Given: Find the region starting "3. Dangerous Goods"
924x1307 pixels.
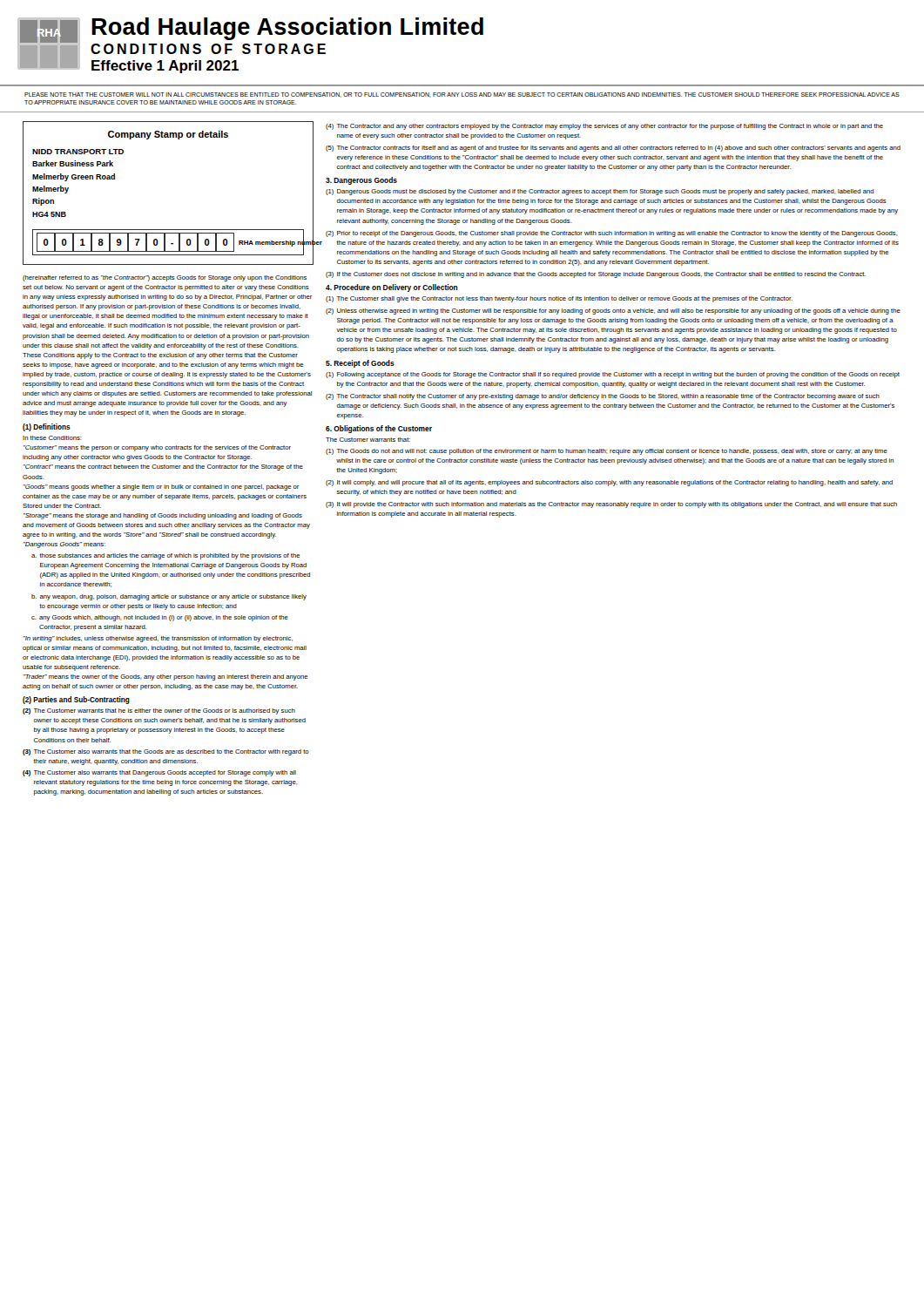Looking at the screenshot, I should 361,181.
